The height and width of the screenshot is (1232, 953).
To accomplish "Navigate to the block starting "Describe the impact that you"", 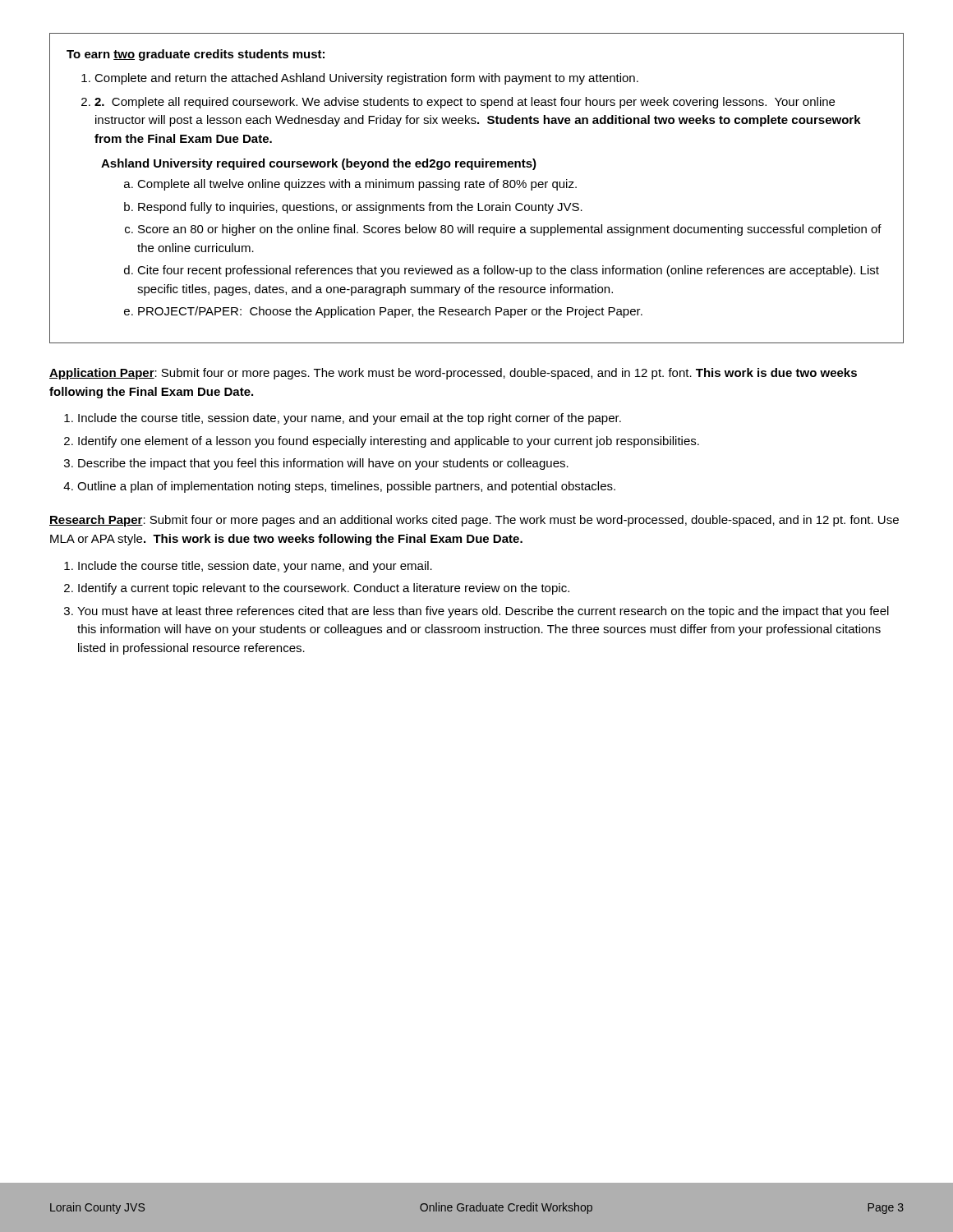I will (x=323, y=463).
